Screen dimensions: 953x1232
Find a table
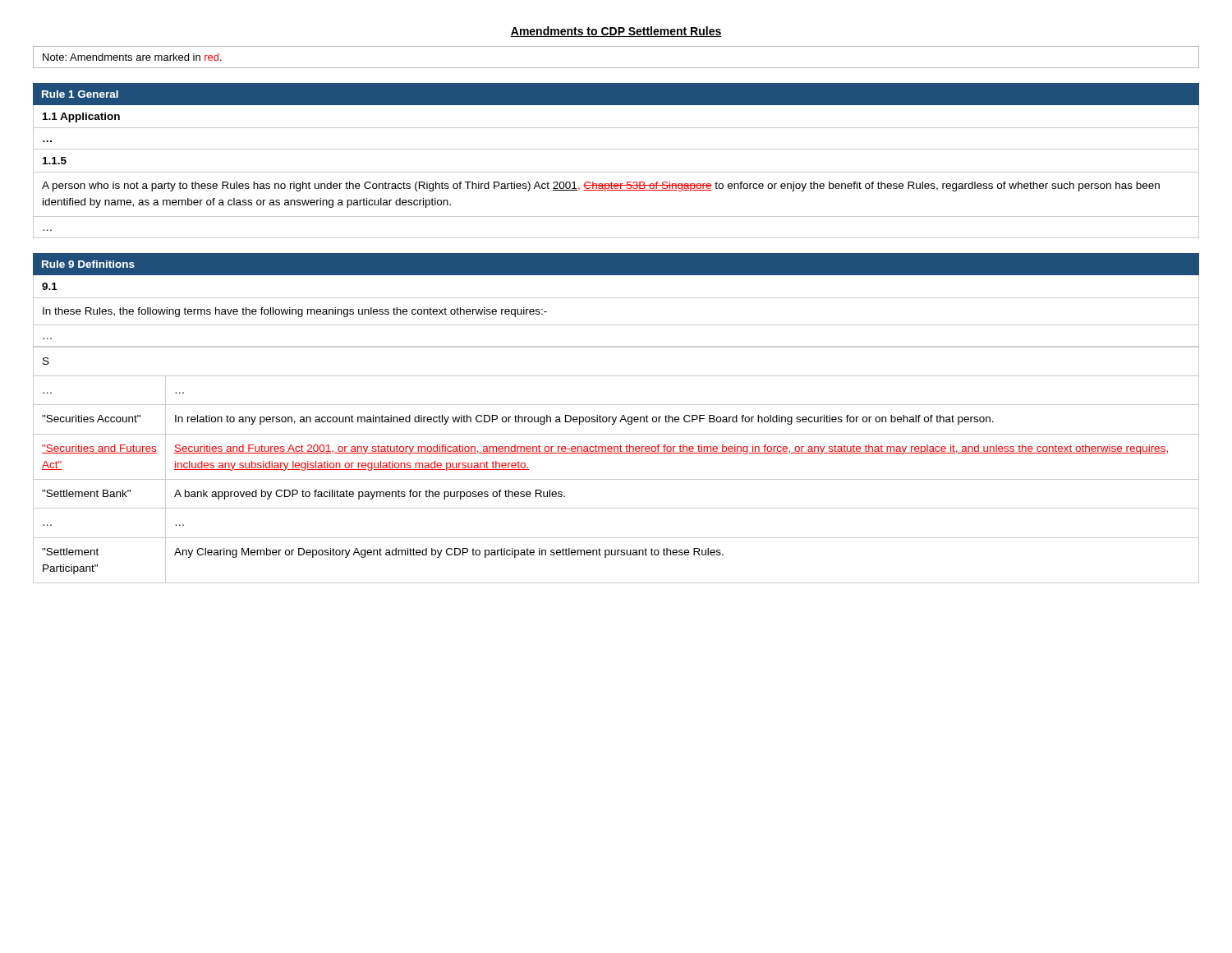[616, 465]
